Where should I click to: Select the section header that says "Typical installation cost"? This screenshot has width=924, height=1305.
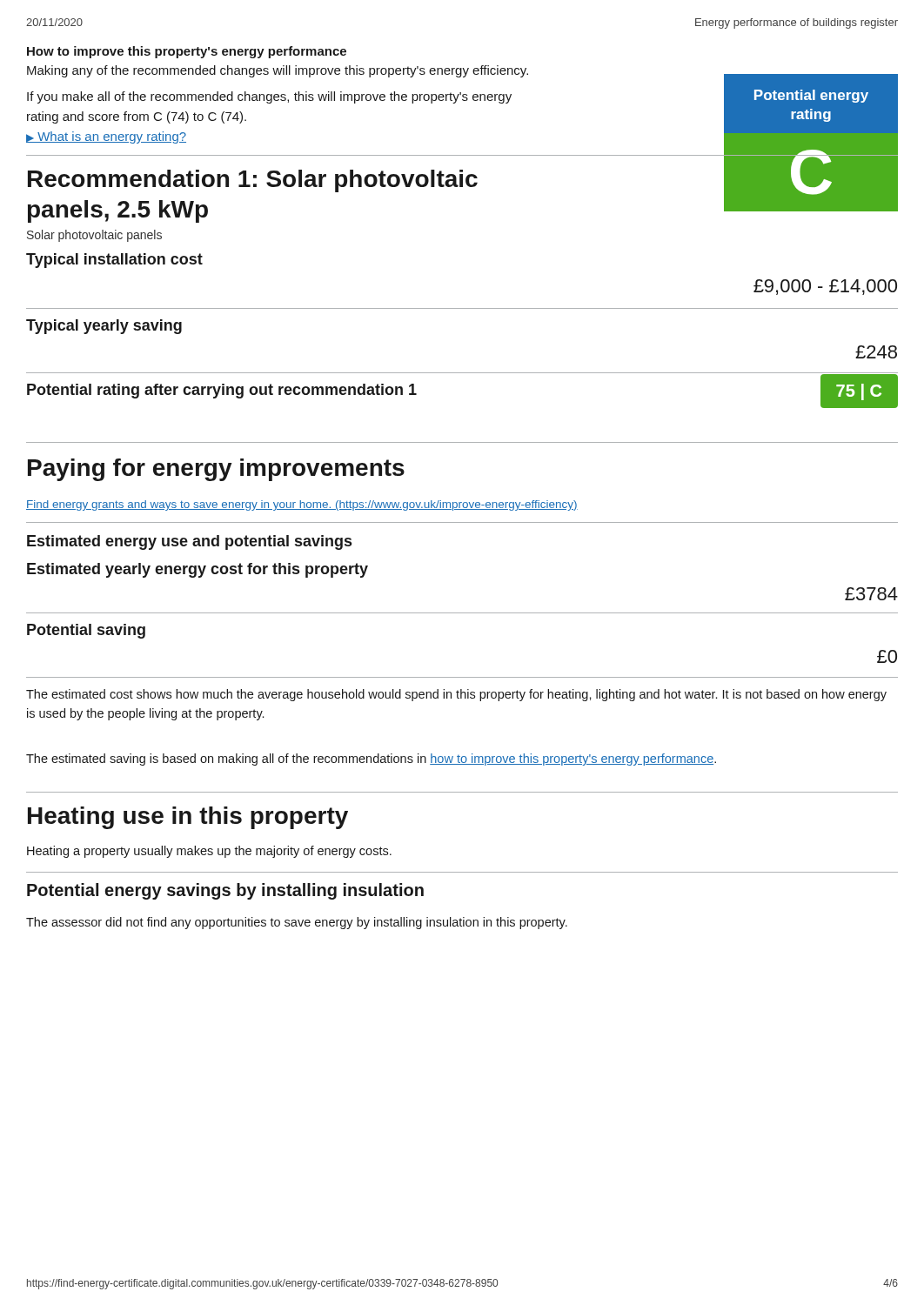click(x=114, y=259)
